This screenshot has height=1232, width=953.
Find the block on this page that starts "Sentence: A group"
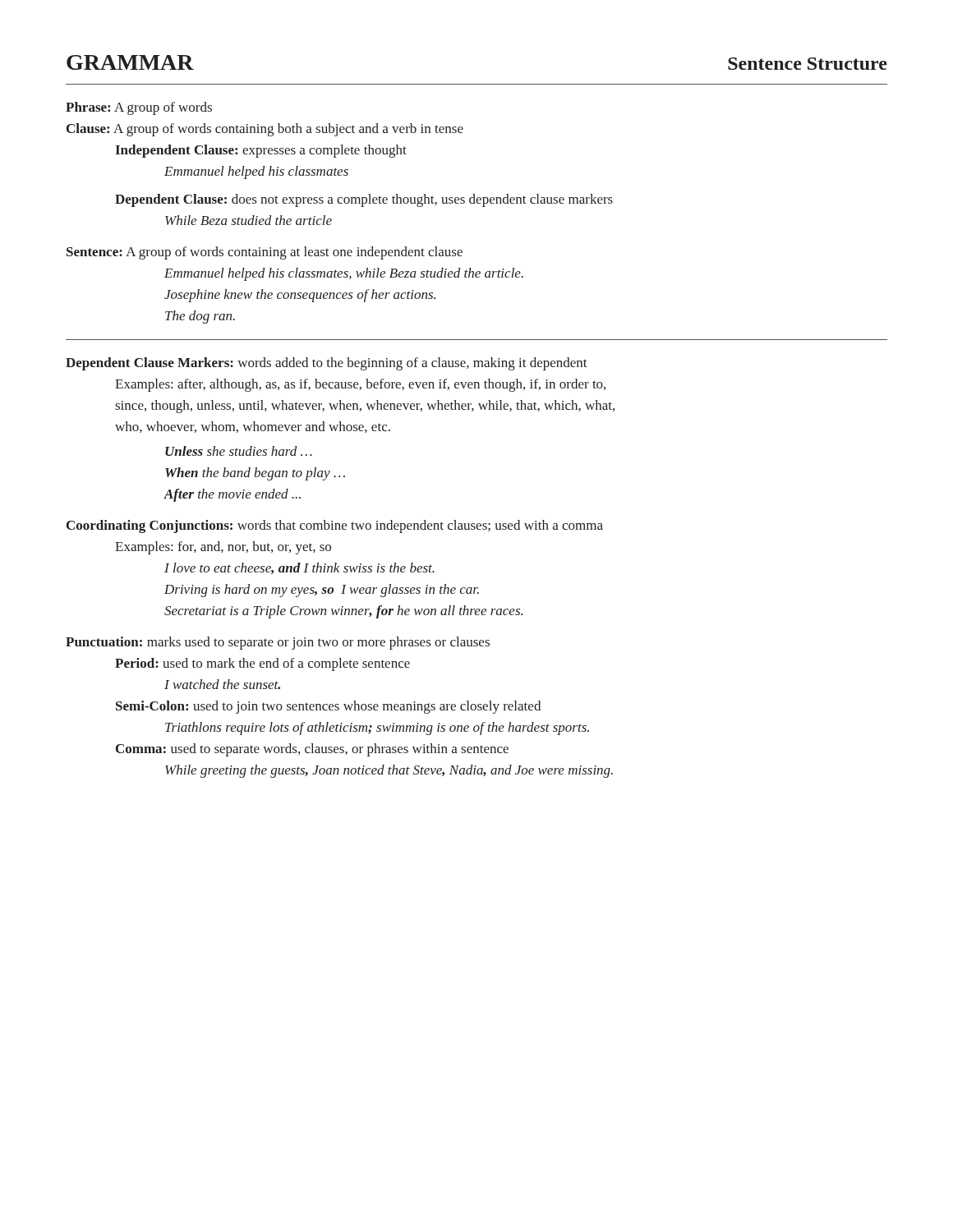point(476,284)
